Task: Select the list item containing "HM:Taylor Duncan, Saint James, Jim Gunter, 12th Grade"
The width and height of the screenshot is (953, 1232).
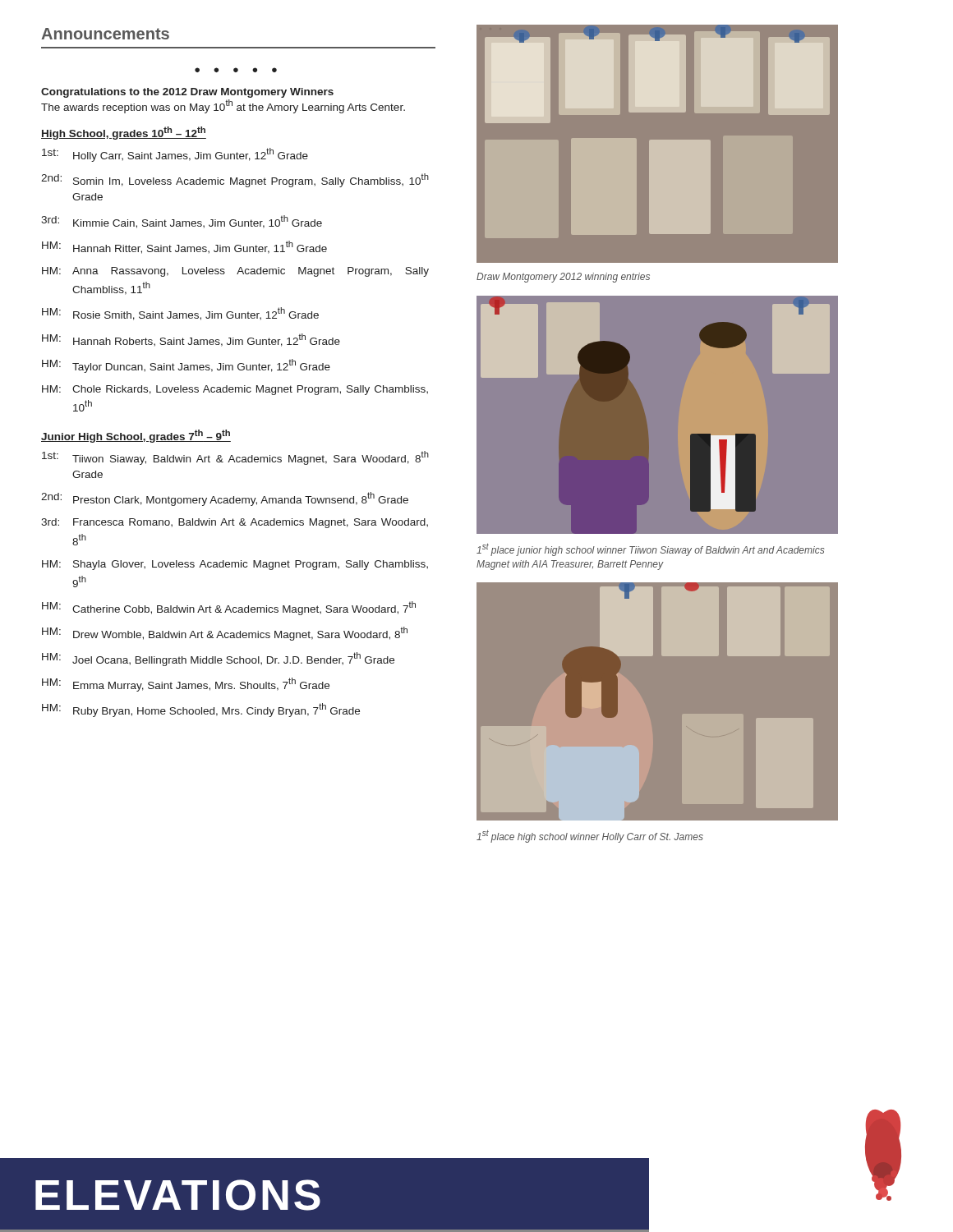Action: [x=235, y=365]
